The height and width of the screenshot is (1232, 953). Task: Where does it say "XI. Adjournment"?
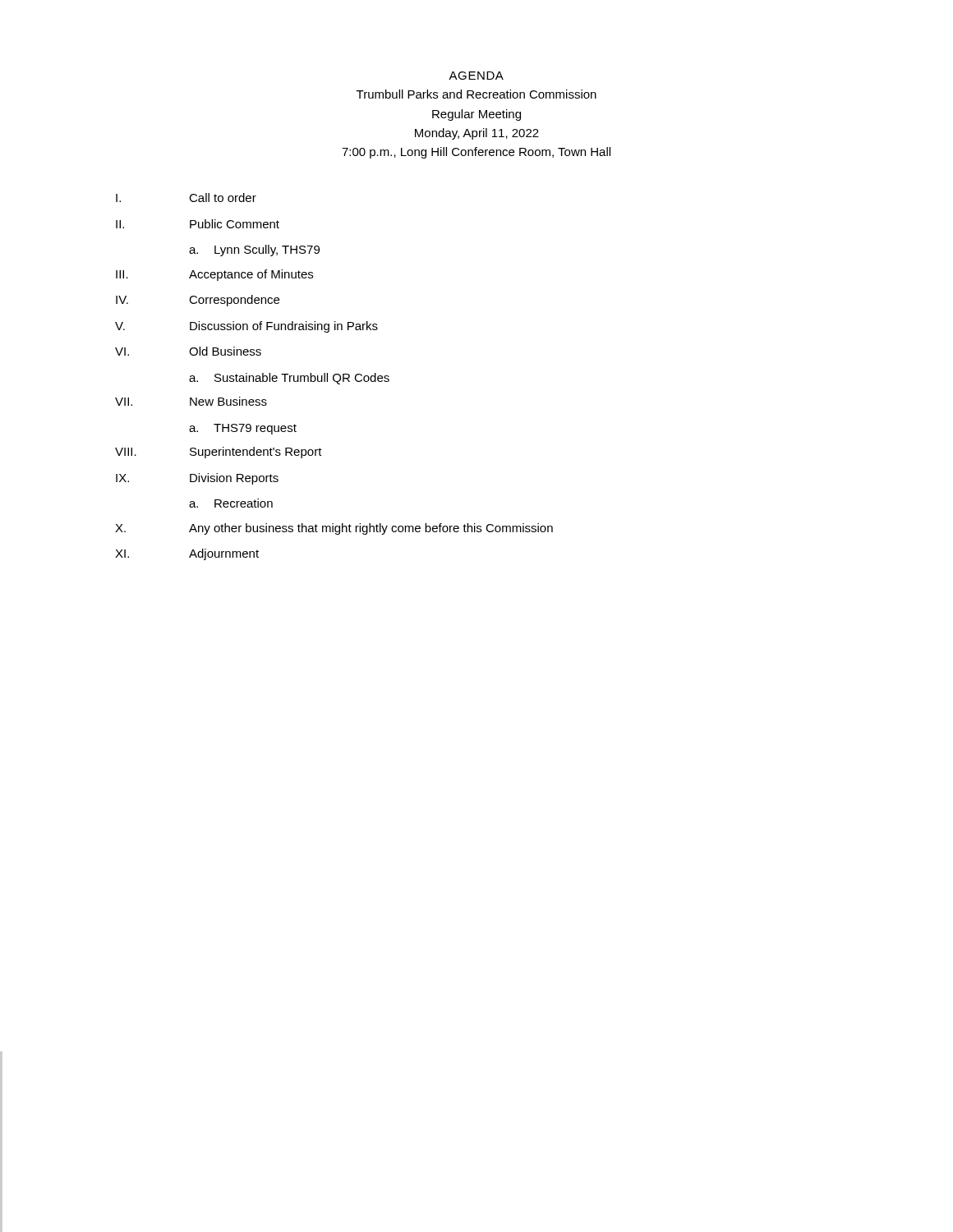[187, 554]
